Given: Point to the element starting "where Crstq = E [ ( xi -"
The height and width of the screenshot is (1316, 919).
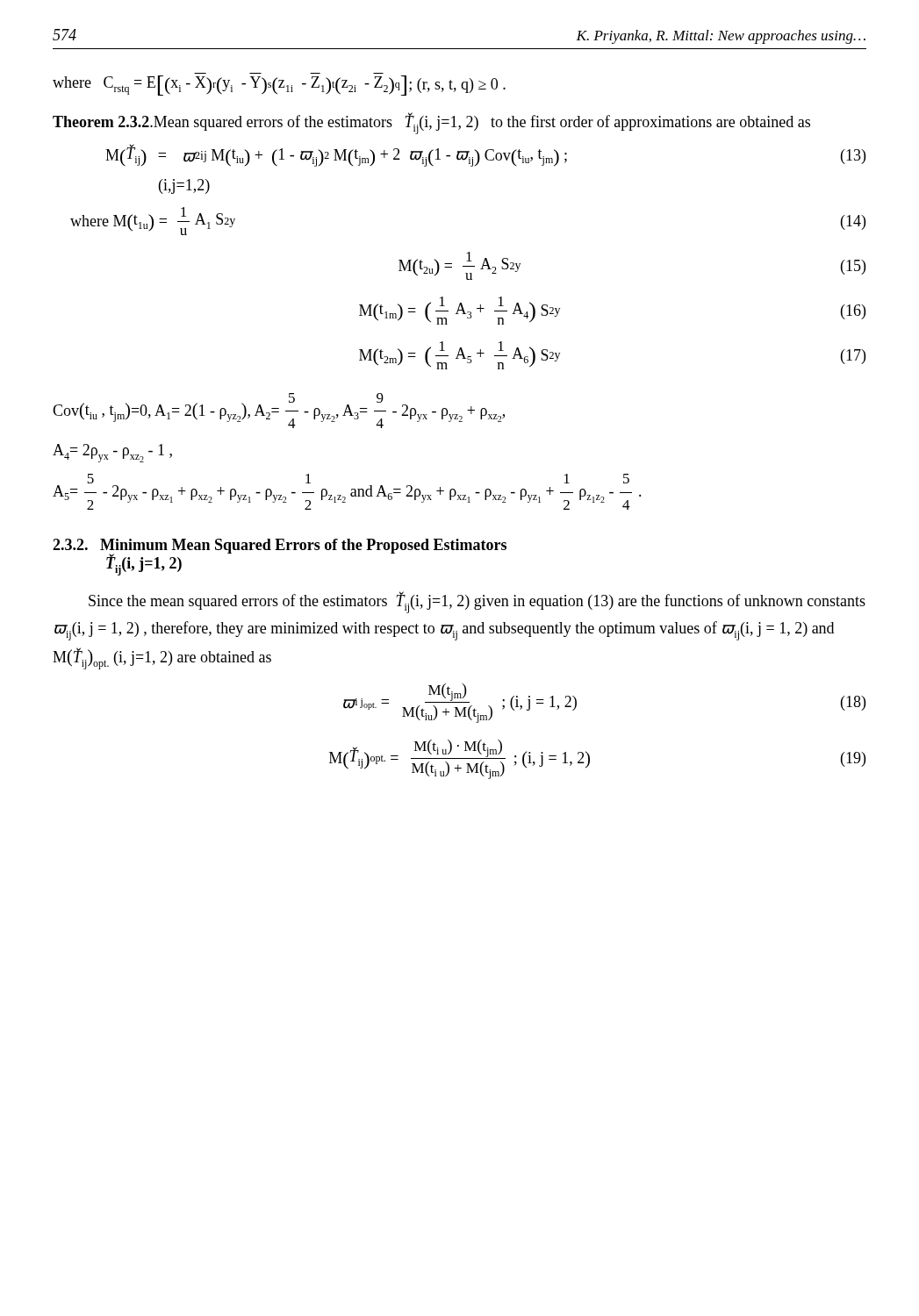Looking at the screenshot, I should click(x=279, y=84).
